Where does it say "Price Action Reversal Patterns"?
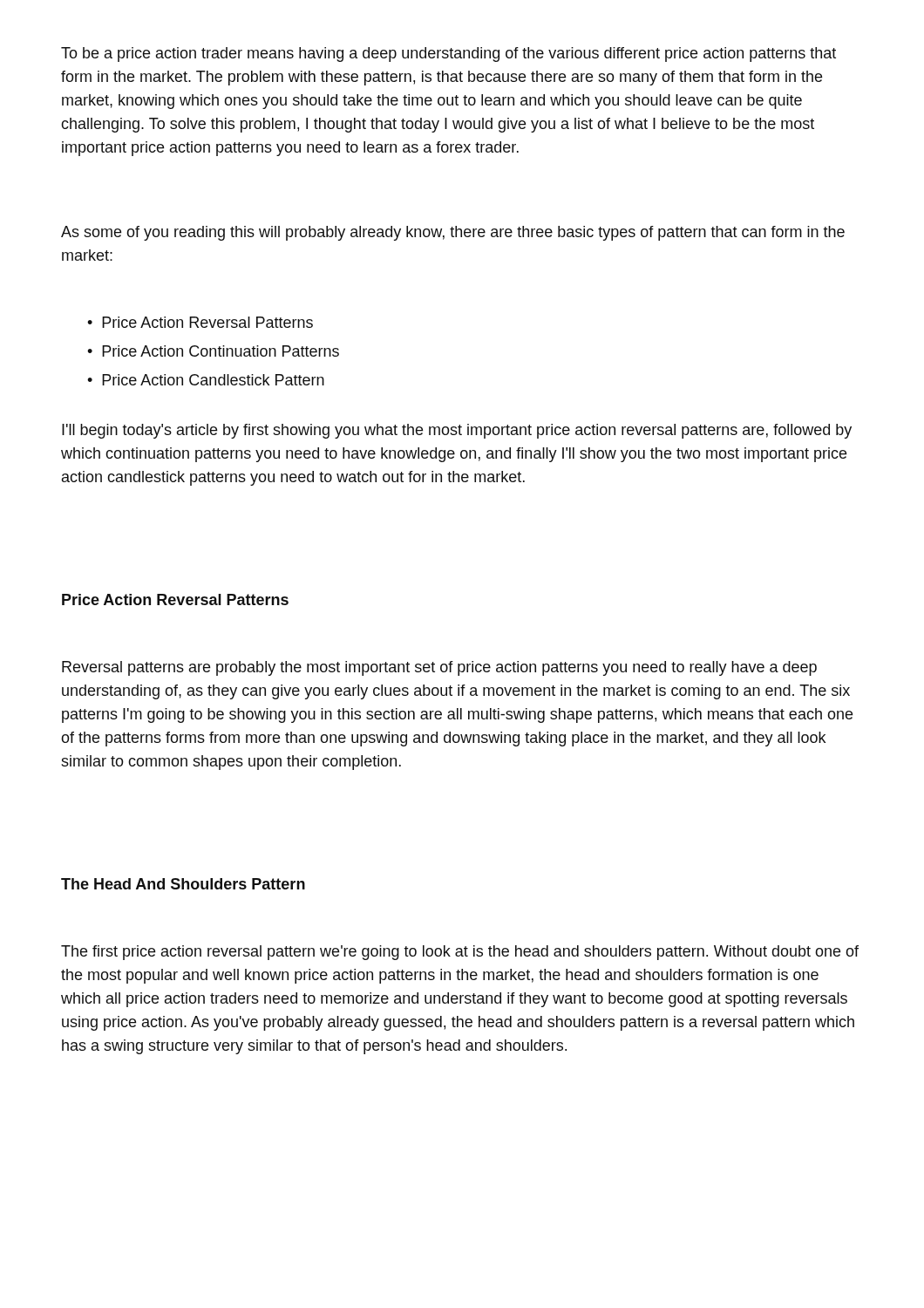The width and height of the screenshot is (924, 1308). (x=175, y=600)
